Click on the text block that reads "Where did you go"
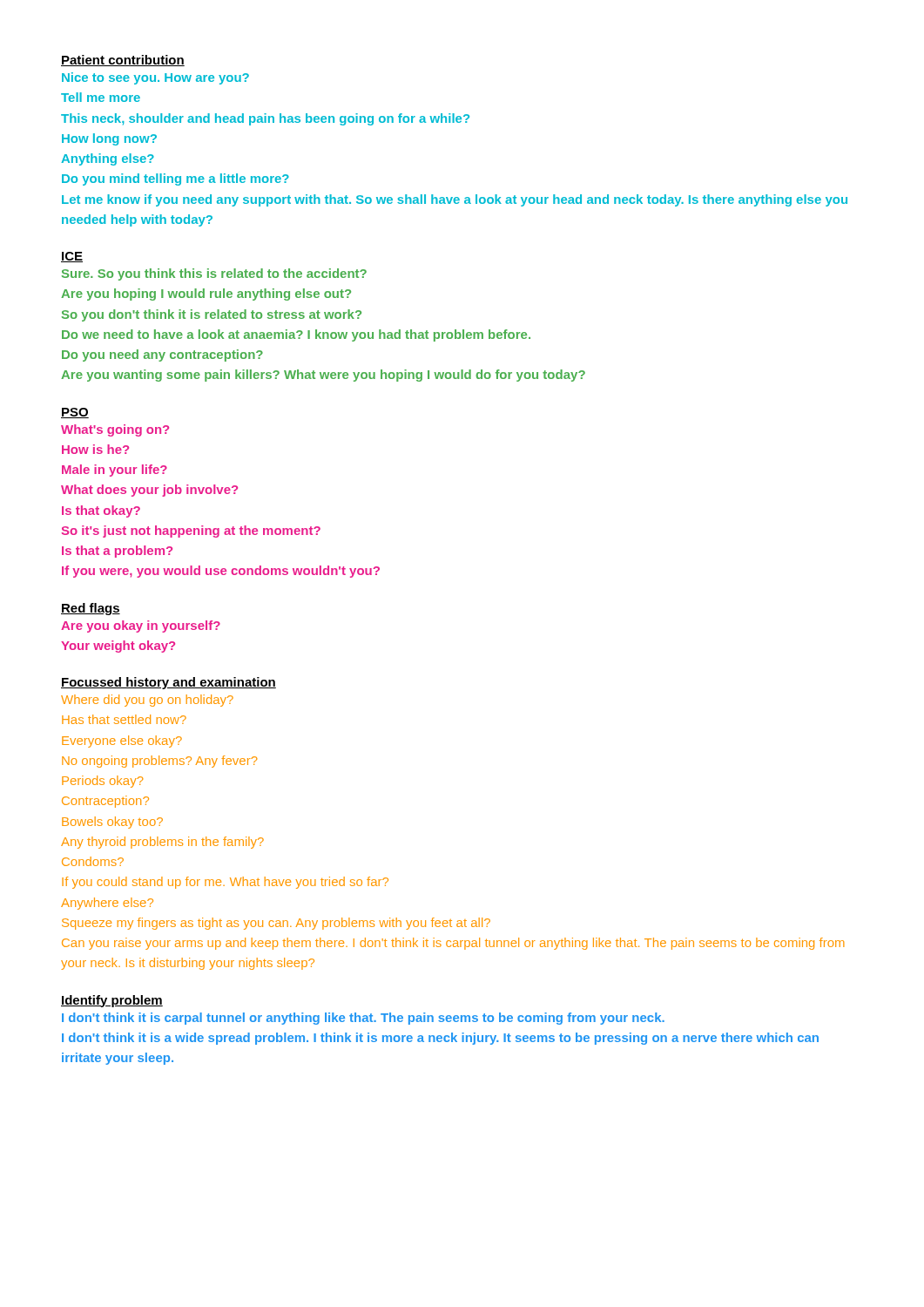Image resolution: width=924 pixels, height=1307 pixels. point(147,701)
